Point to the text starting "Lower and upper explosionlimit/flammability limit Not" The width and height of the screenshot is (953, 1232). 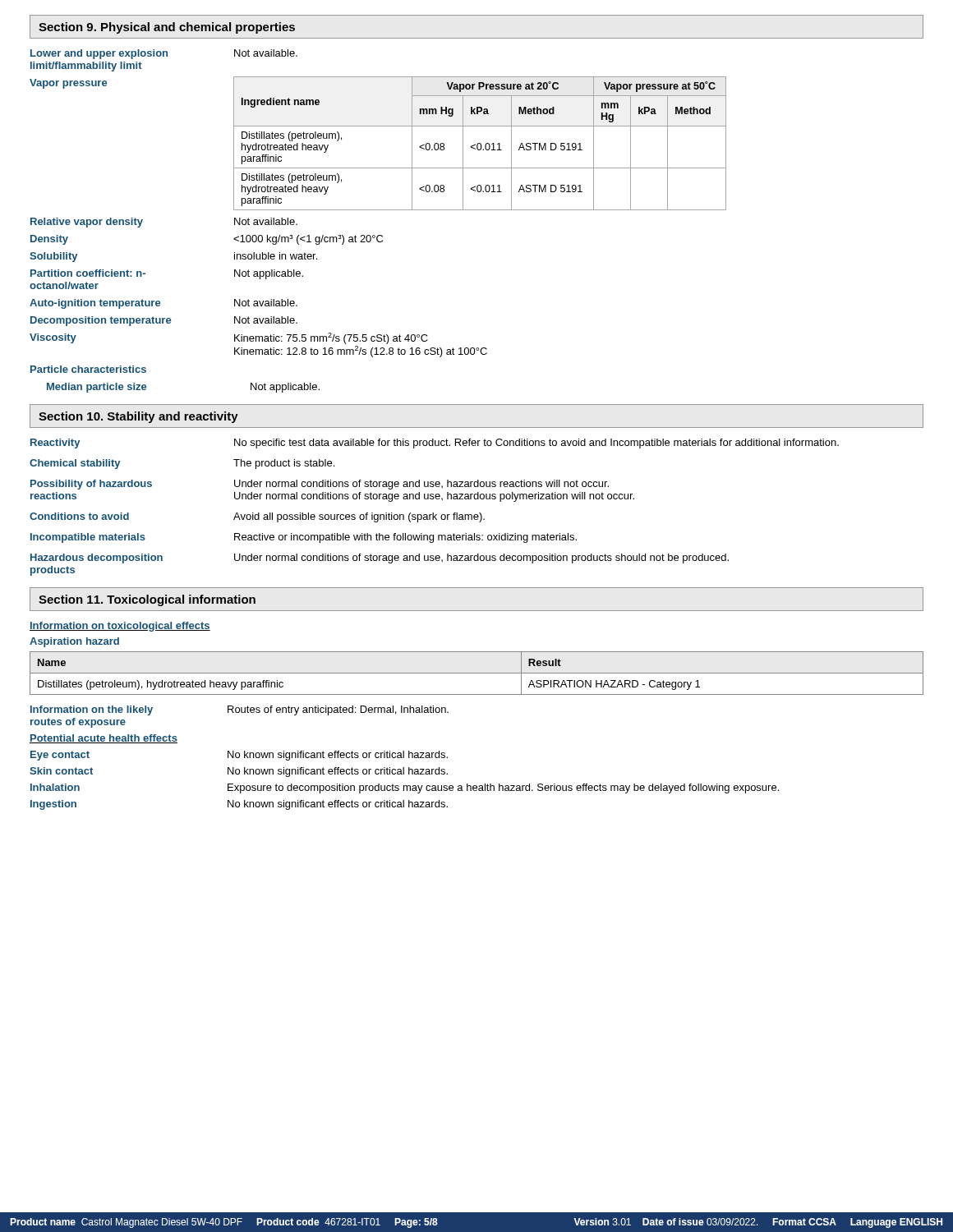(164, 54)
